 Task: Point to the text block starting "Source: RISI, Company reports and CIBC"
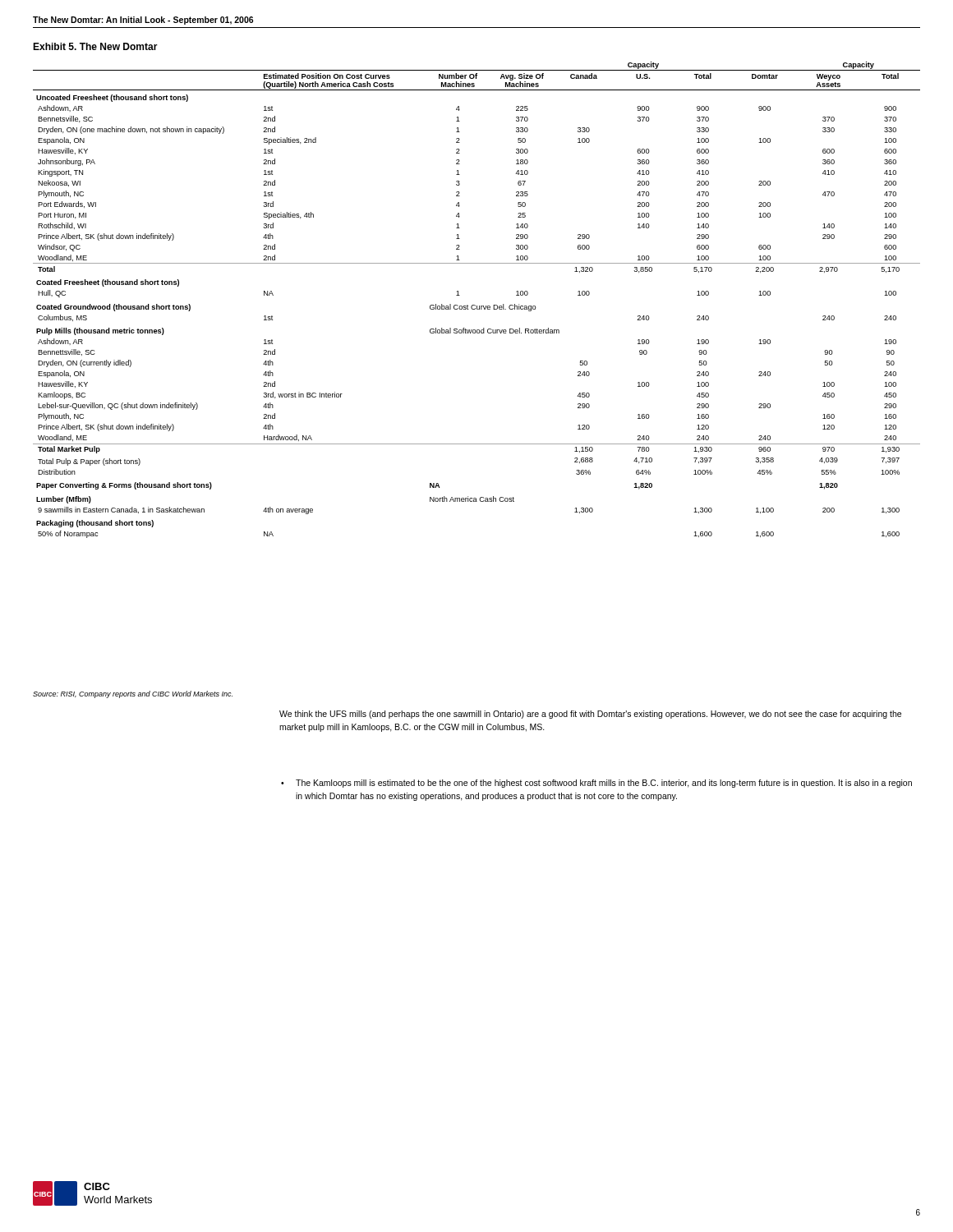133,694
